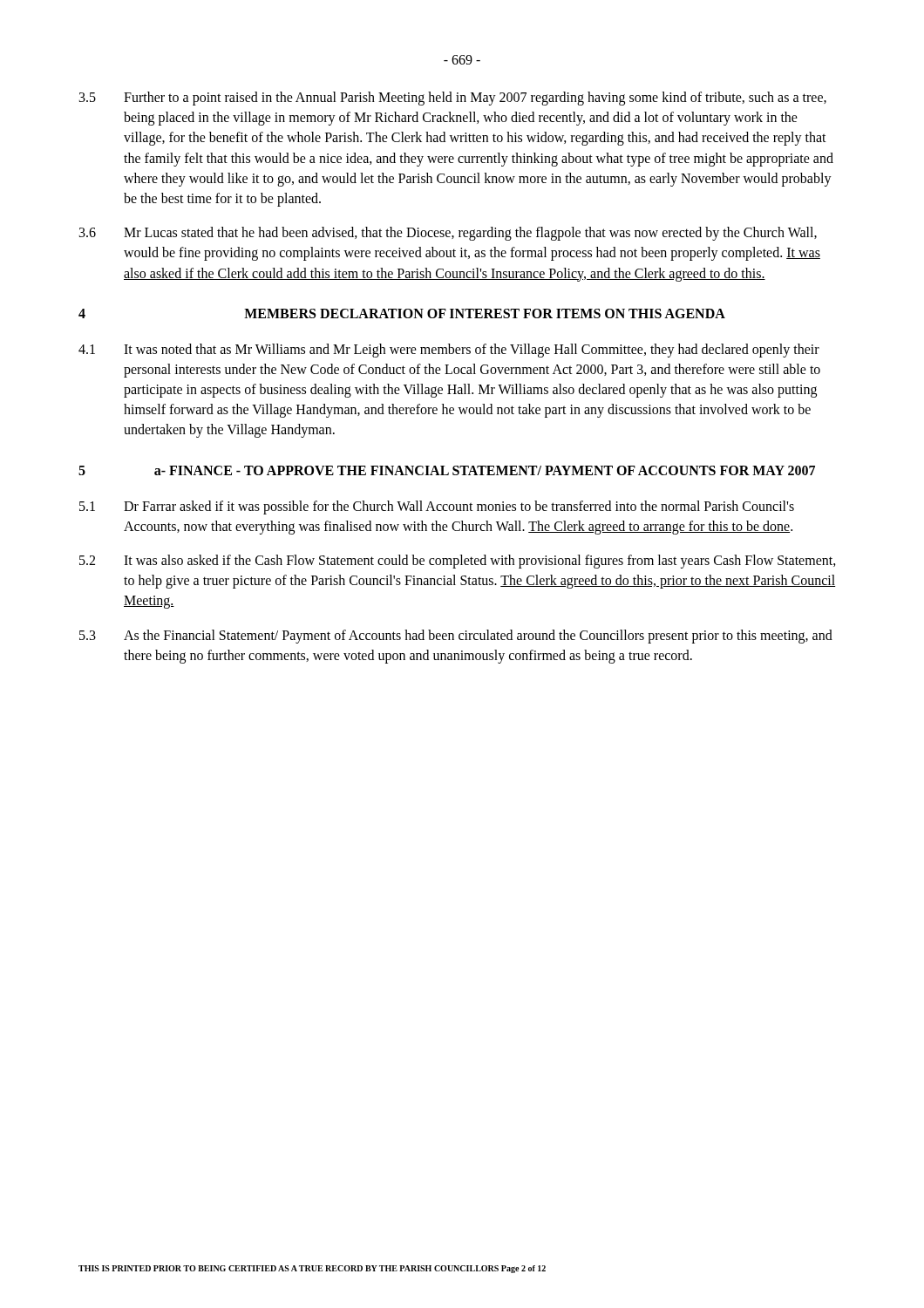Locate the block of text that opens with "5Further to a point raised"
This screenshot has height=1308, width=924.
460,148
